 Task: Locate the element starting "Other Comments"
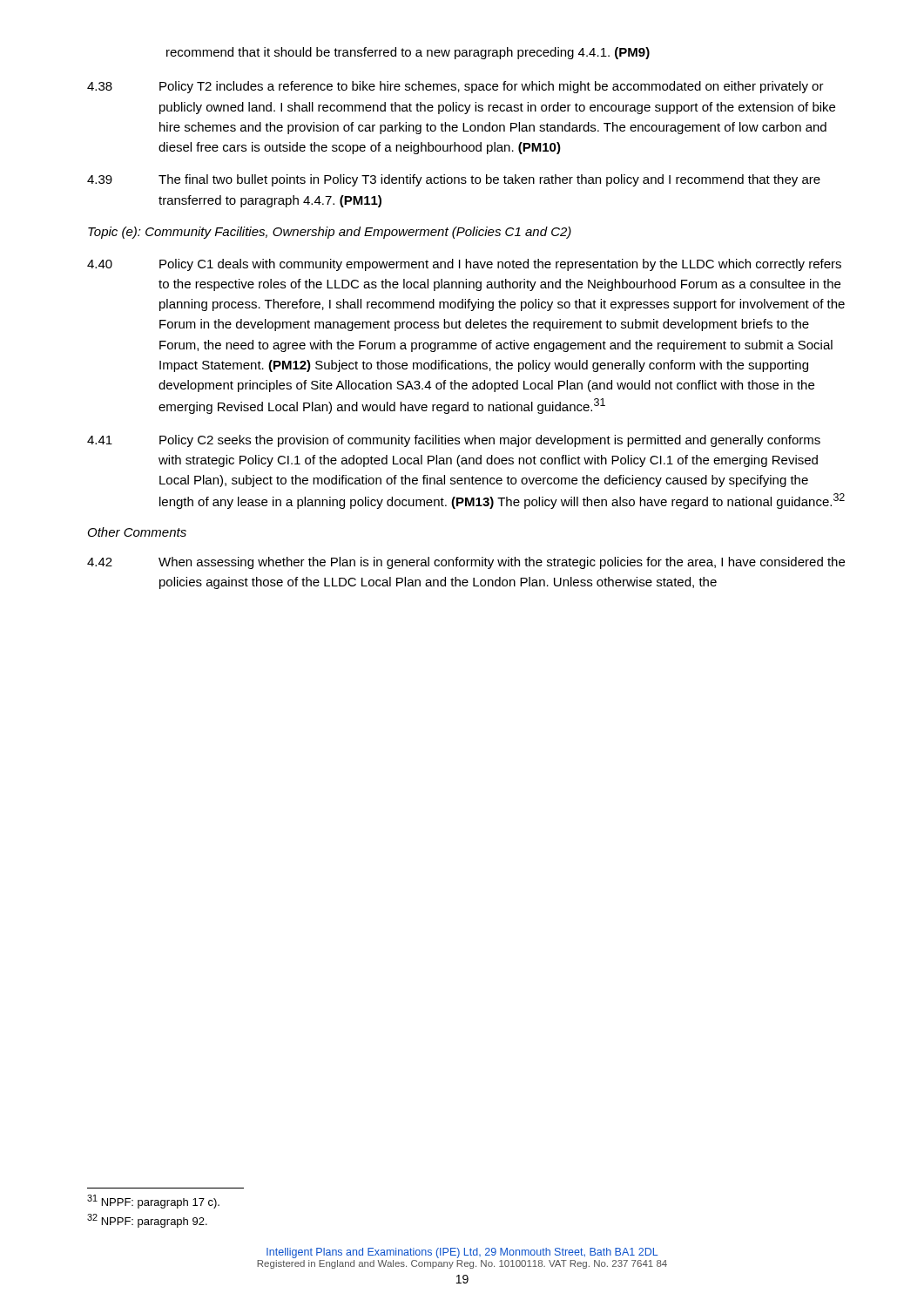137,531
